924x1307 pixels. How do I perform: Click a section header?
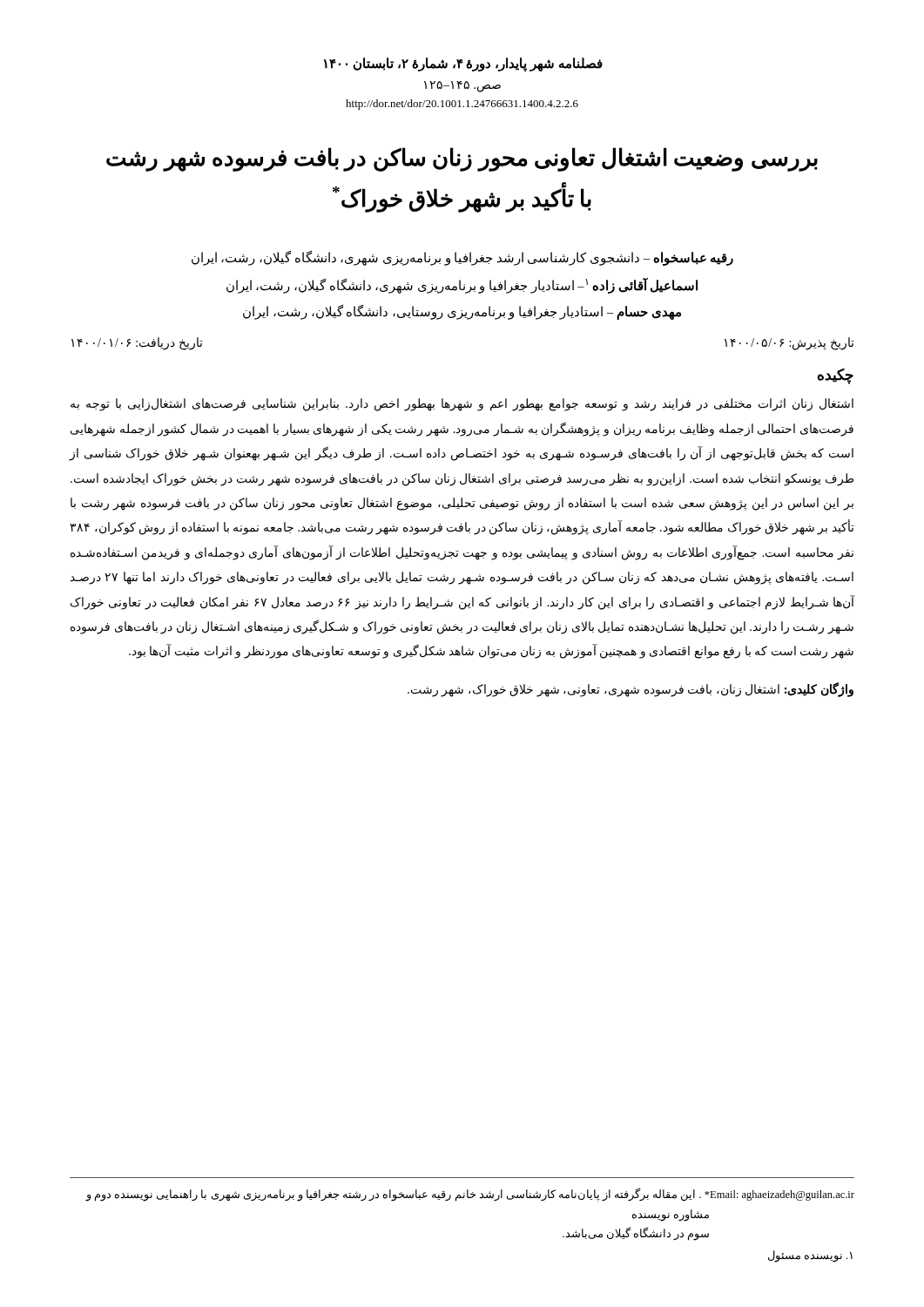(x=836, y=375)
